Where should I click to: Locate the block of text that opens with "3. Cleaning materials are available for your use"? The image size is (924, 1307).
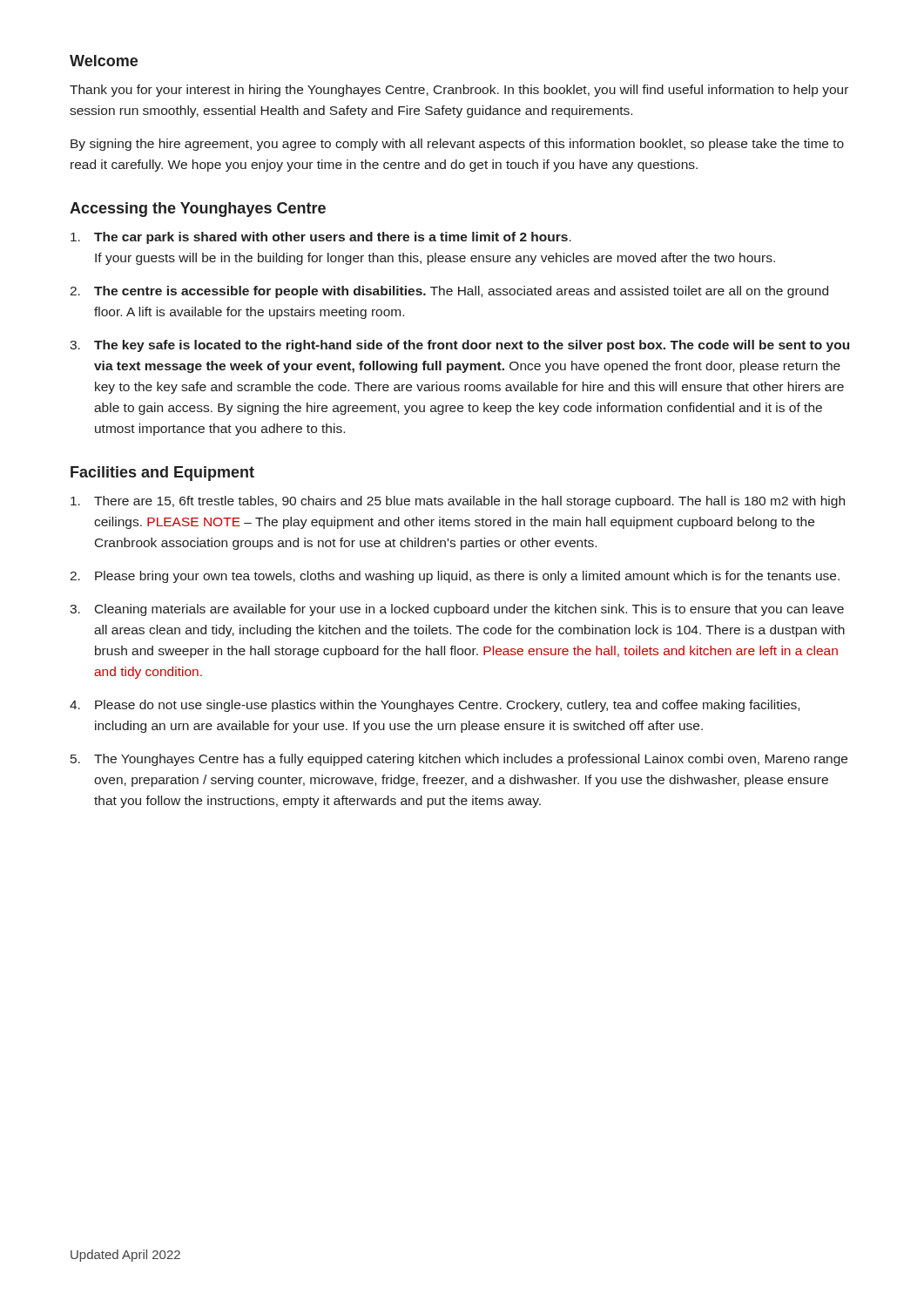tap(462, 641)
